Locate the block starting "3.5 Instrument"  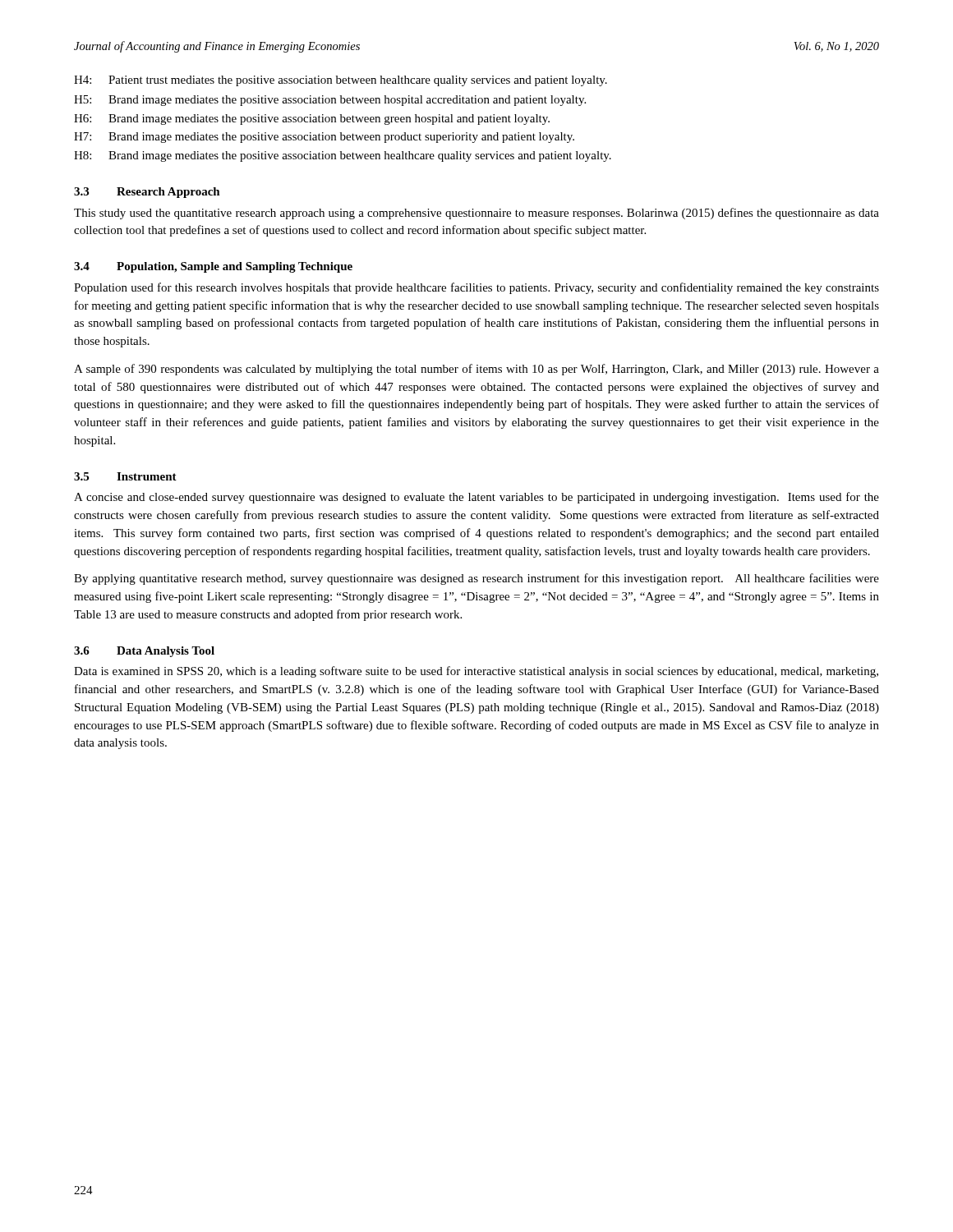[125, 476]
